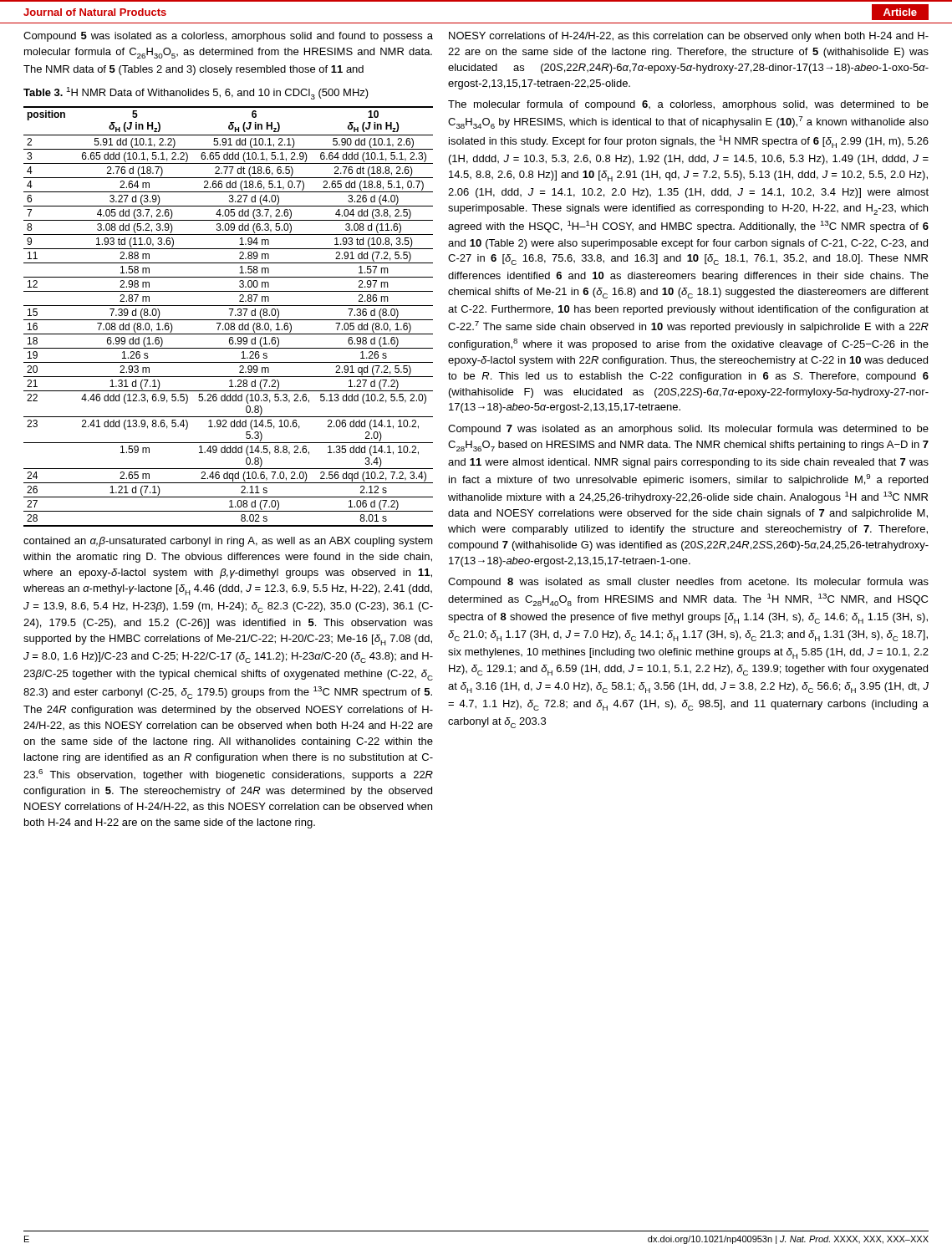The width and height of the screenshot is (952, 1254).
Task: Click on the block starting "NOESY correlations of"
Action: coord(688,380)
